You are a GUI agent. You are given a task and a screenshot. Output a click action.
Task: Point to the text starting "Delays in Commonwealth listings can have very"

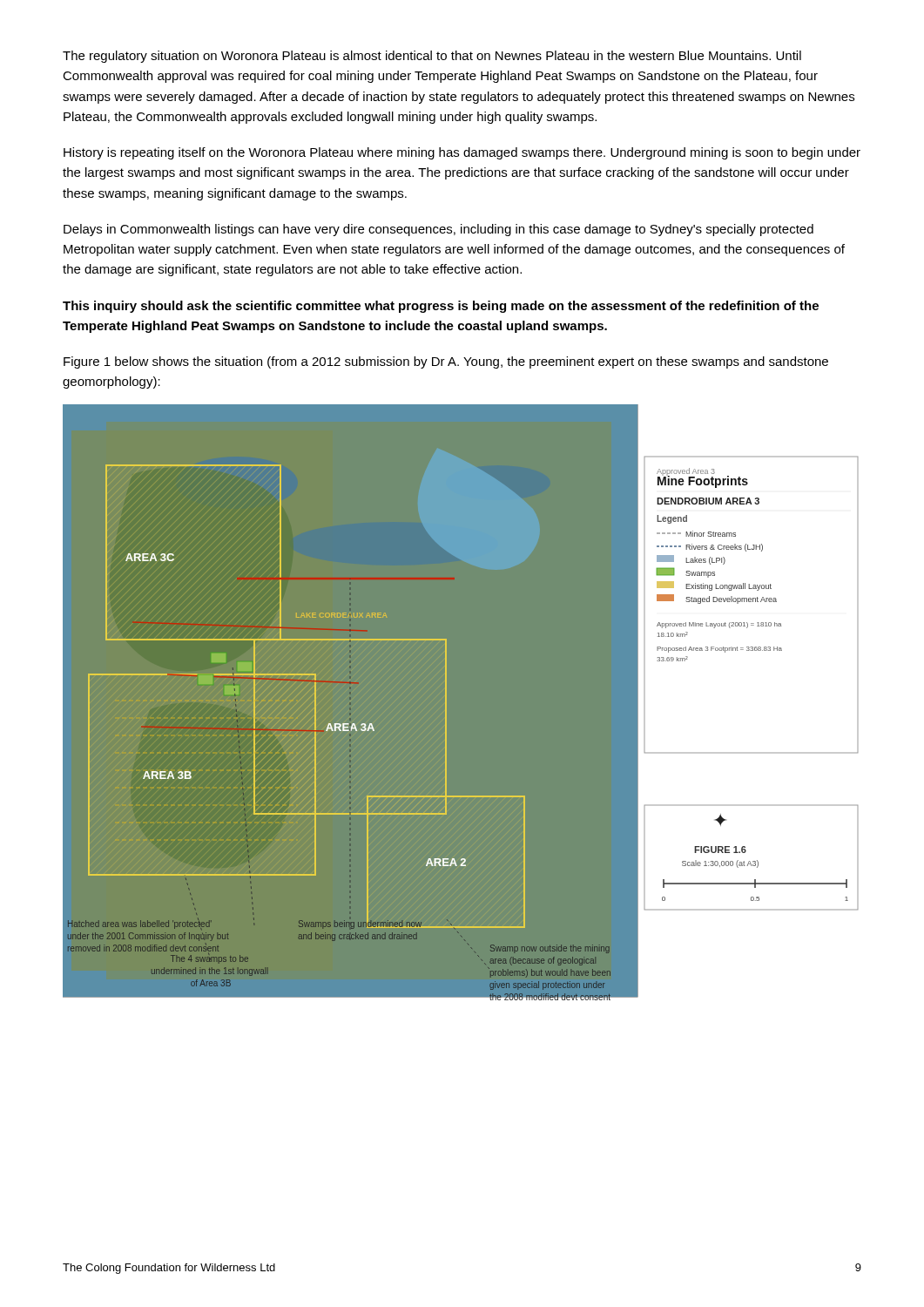click(x=454, y=249)
